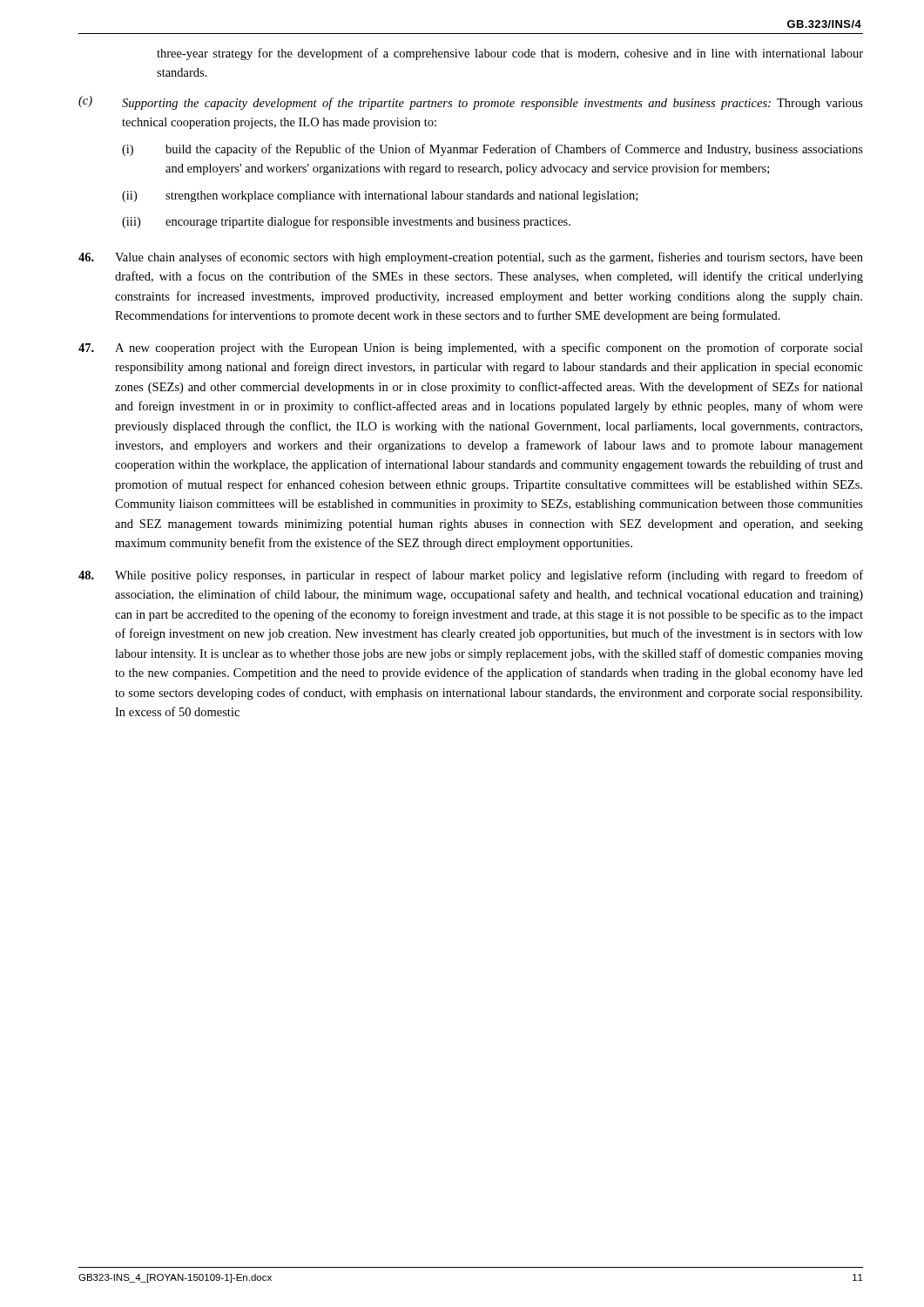The width and height of the screenshot is (924, 1307).
Task: Click on the passage starting "(c) Supporting the"
Action: click(471, 166)
